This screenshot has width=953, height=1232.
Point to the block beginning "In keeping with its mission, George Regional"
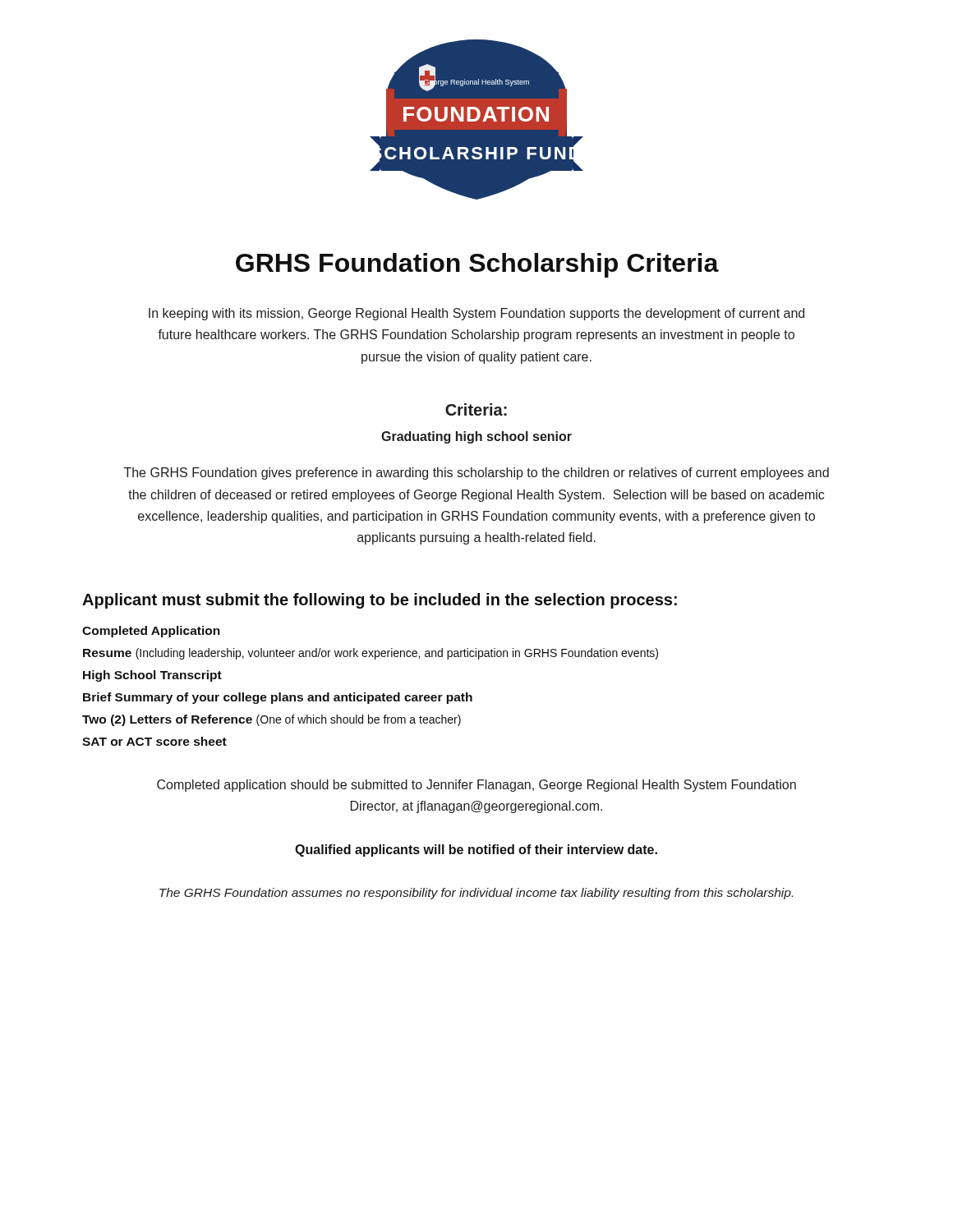(476, 335)
